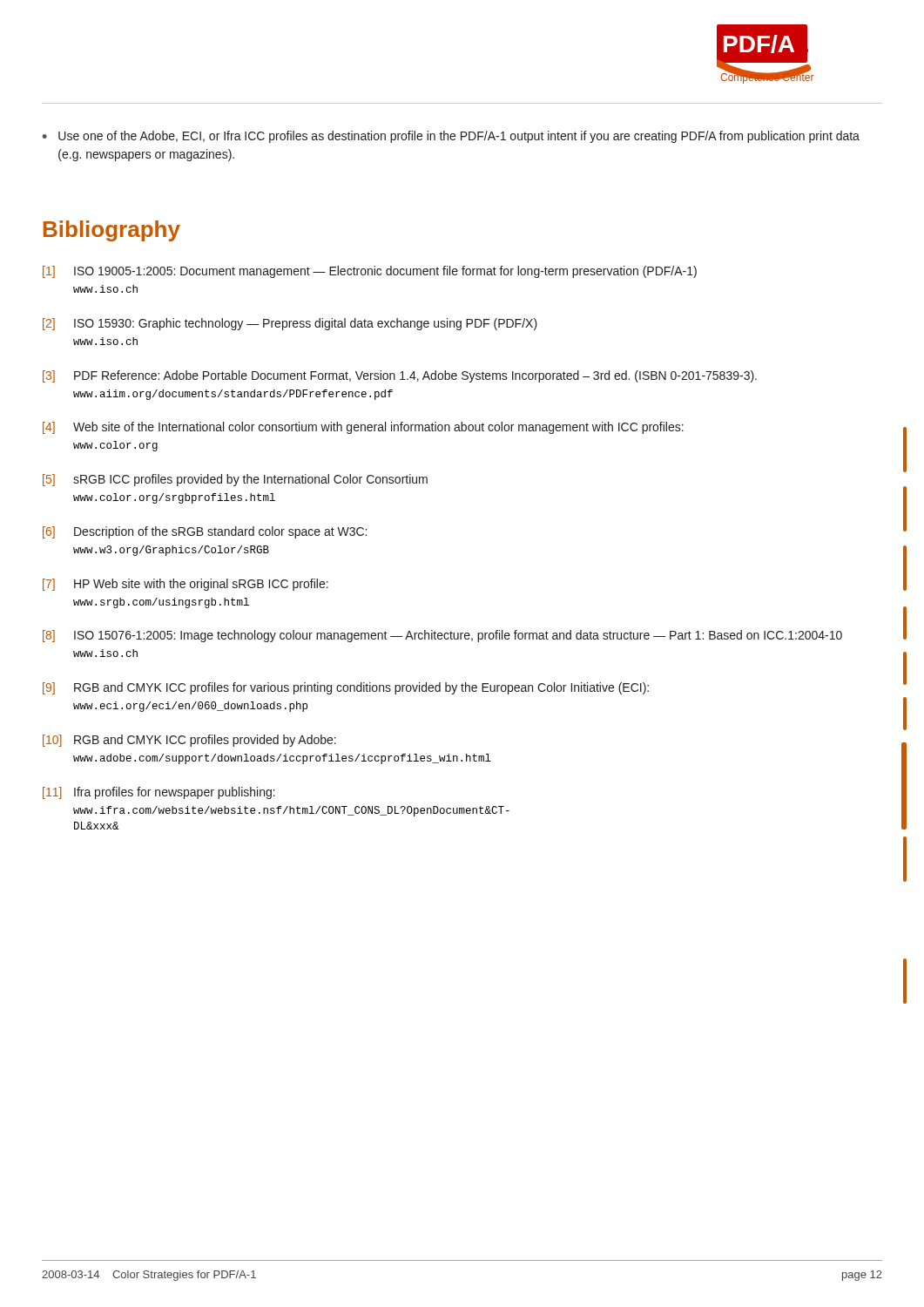Where does it say "[11] Ifra profiles for newspaper publishing: www.ifra.com/website/website.nsf/html/CONT_CONS_DL?OpenDocument&CT-DL&xxx&"?
Viewport: 924px width, 1307px height.
[x=462, y=809]
